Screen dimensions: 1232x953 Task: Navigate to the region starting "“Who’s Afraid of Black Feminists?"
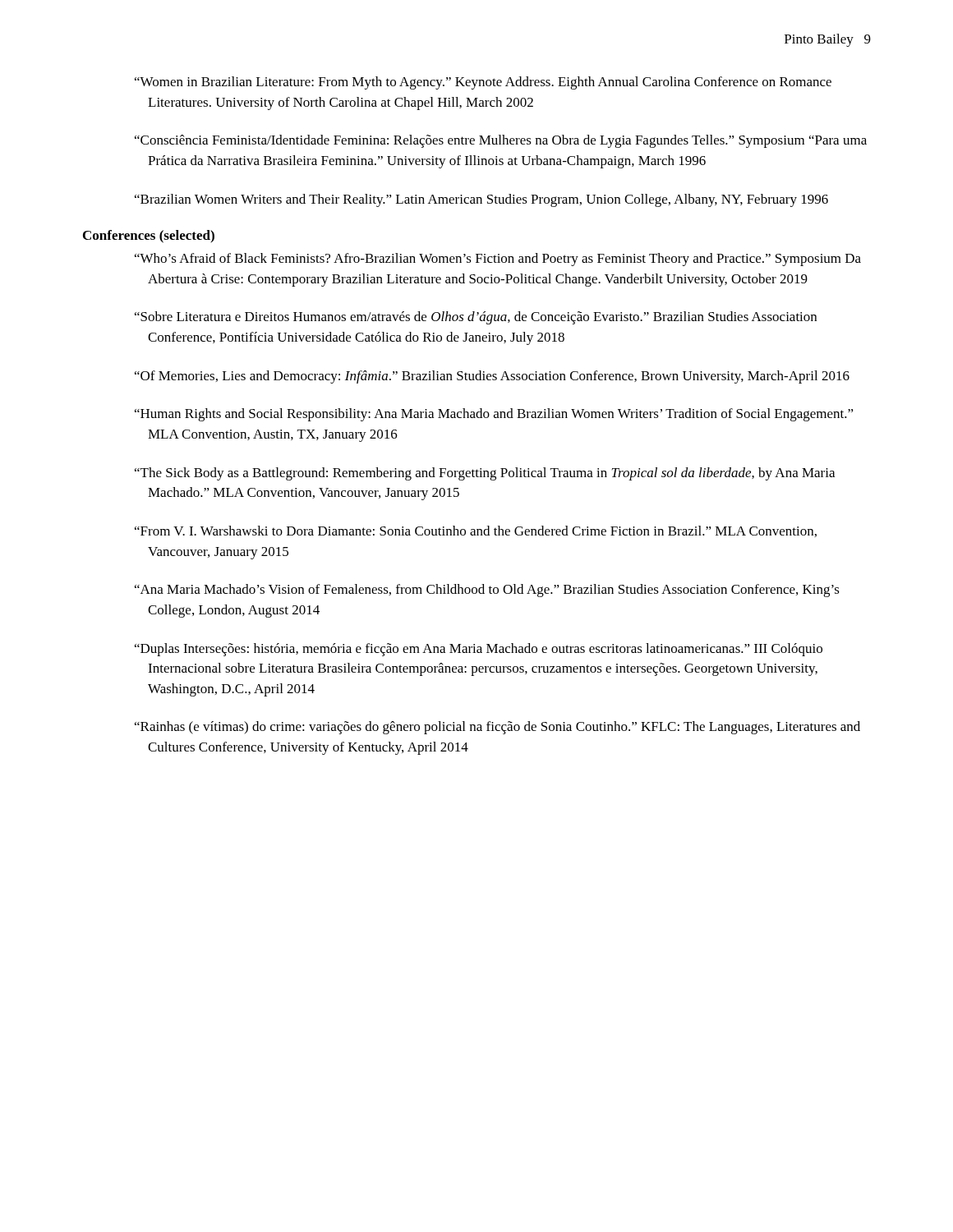(498, 269)
